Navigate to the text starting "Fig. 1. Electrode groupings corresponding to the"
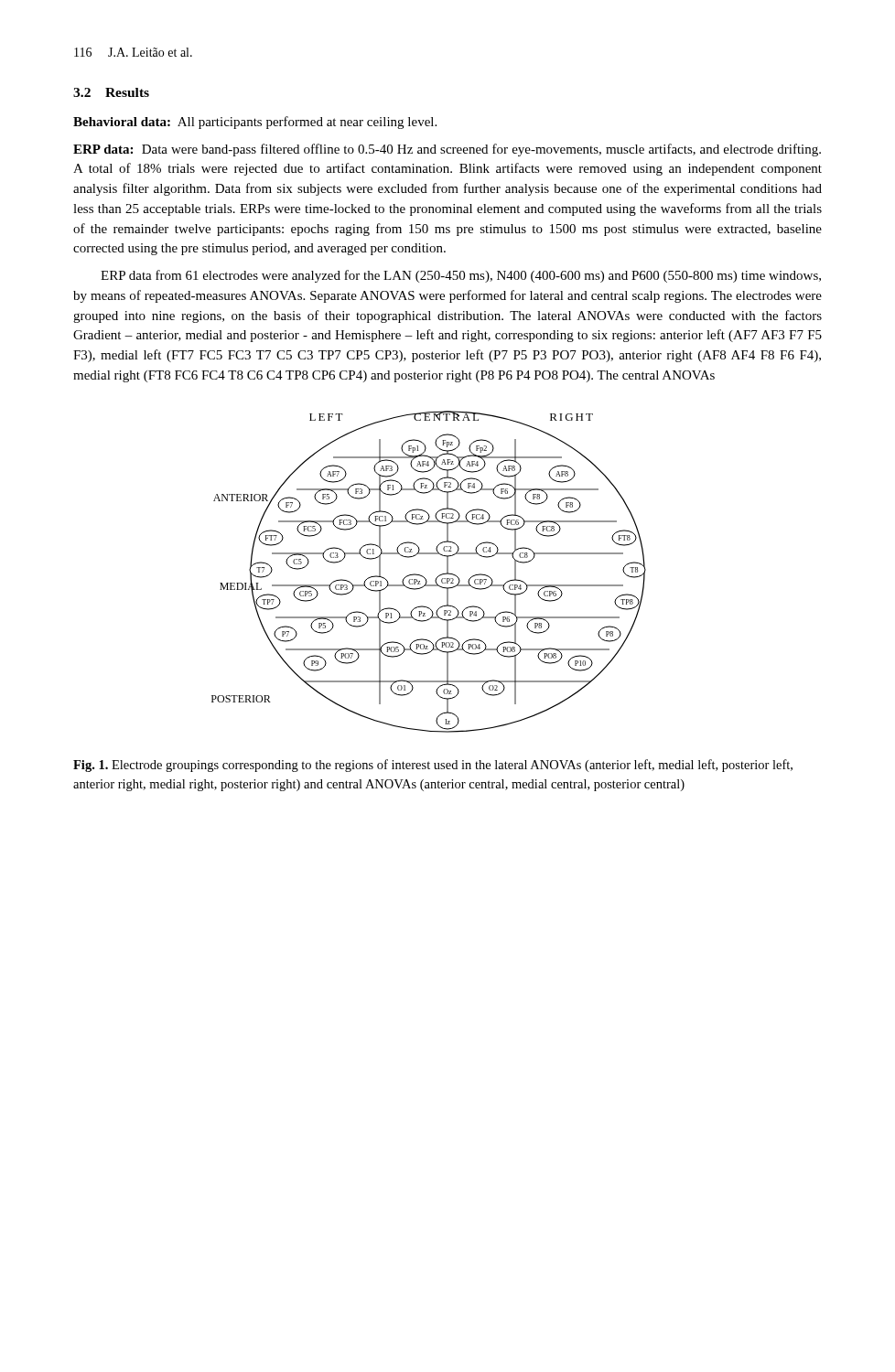Screen dimensions: 1372x895 tap(433, 774)
